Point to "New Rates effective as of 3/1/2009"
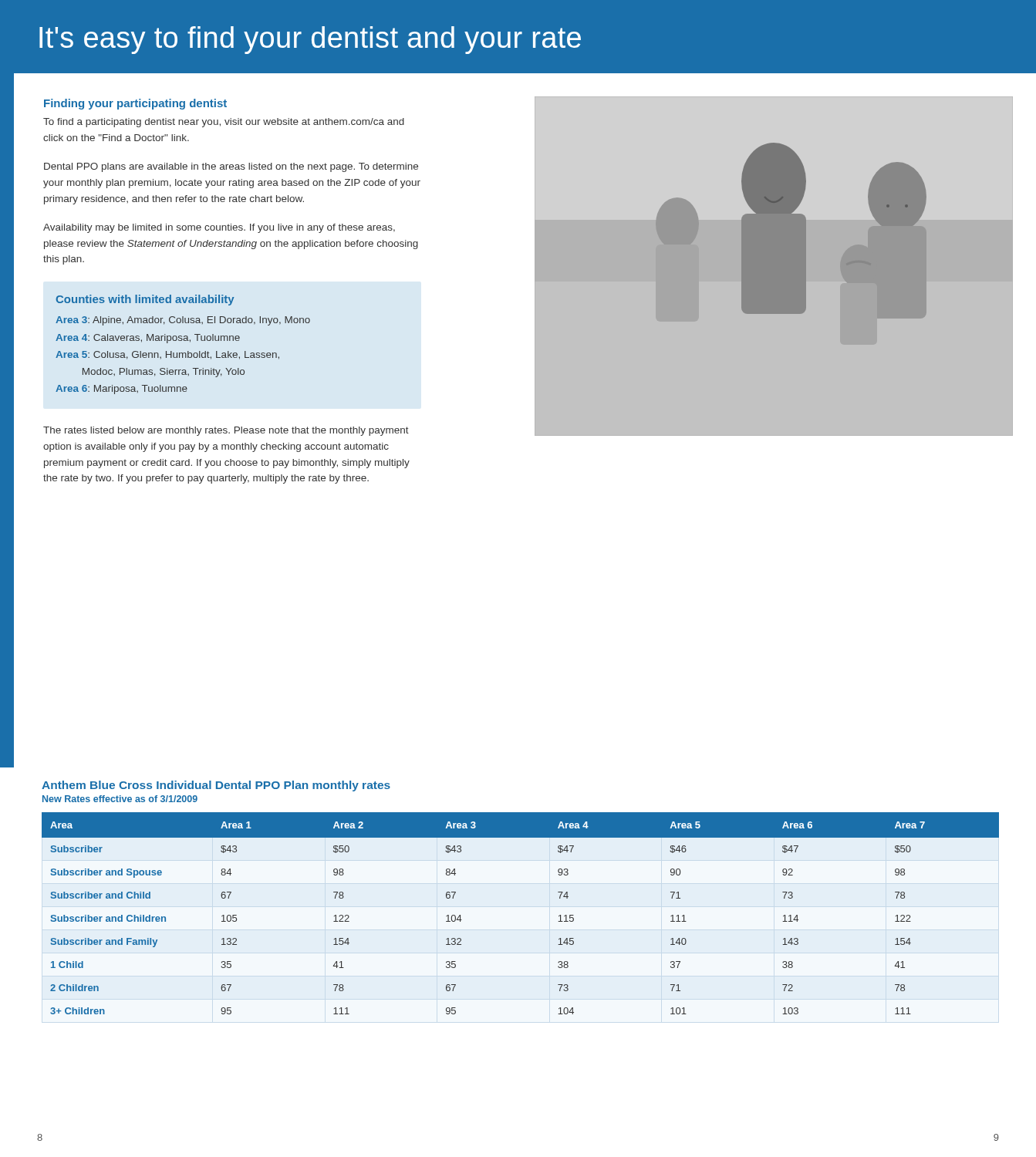 [120, 799]
